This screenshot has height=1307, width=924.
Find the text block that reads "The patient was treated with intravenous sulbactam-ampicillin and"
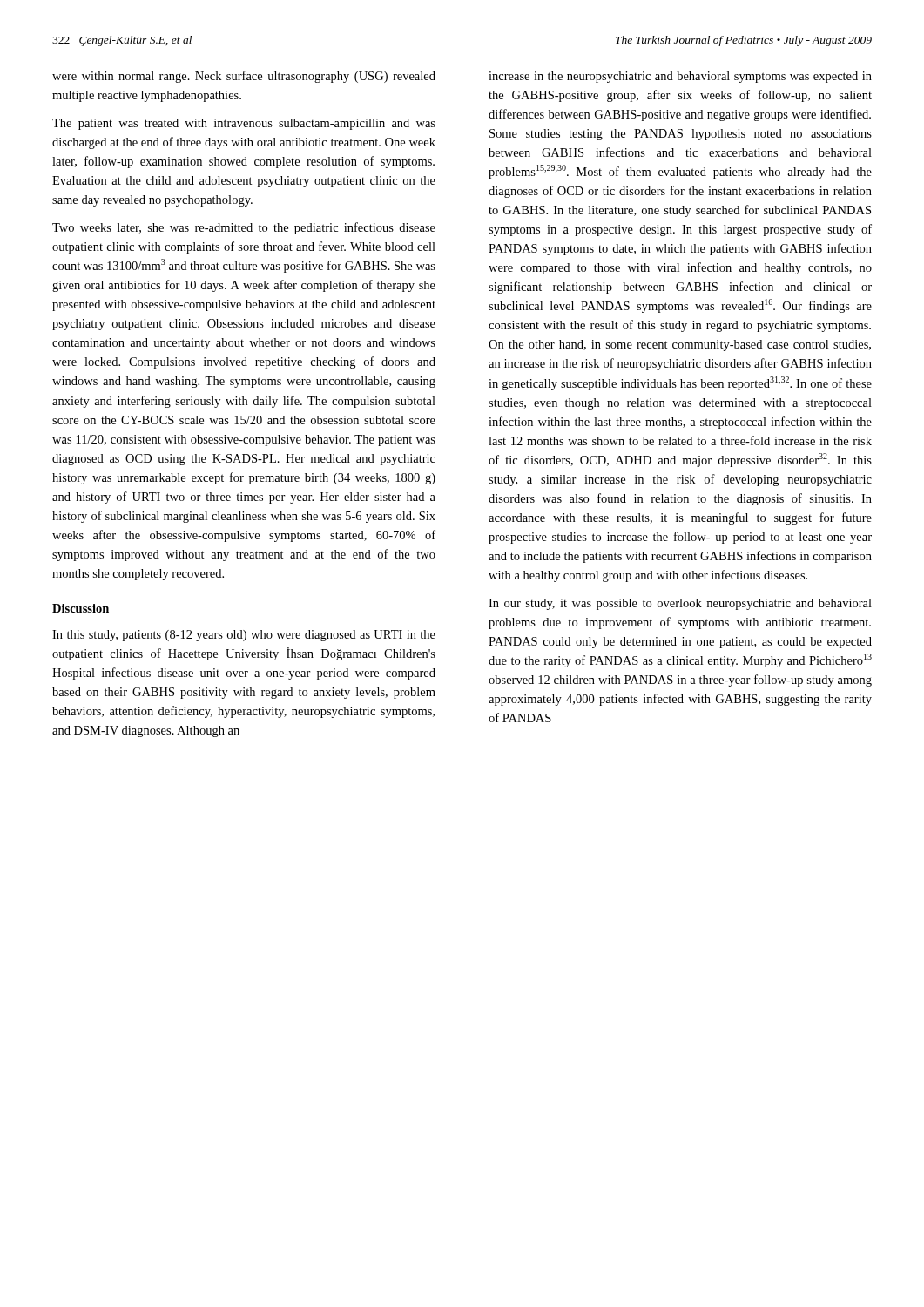[244, 161]
